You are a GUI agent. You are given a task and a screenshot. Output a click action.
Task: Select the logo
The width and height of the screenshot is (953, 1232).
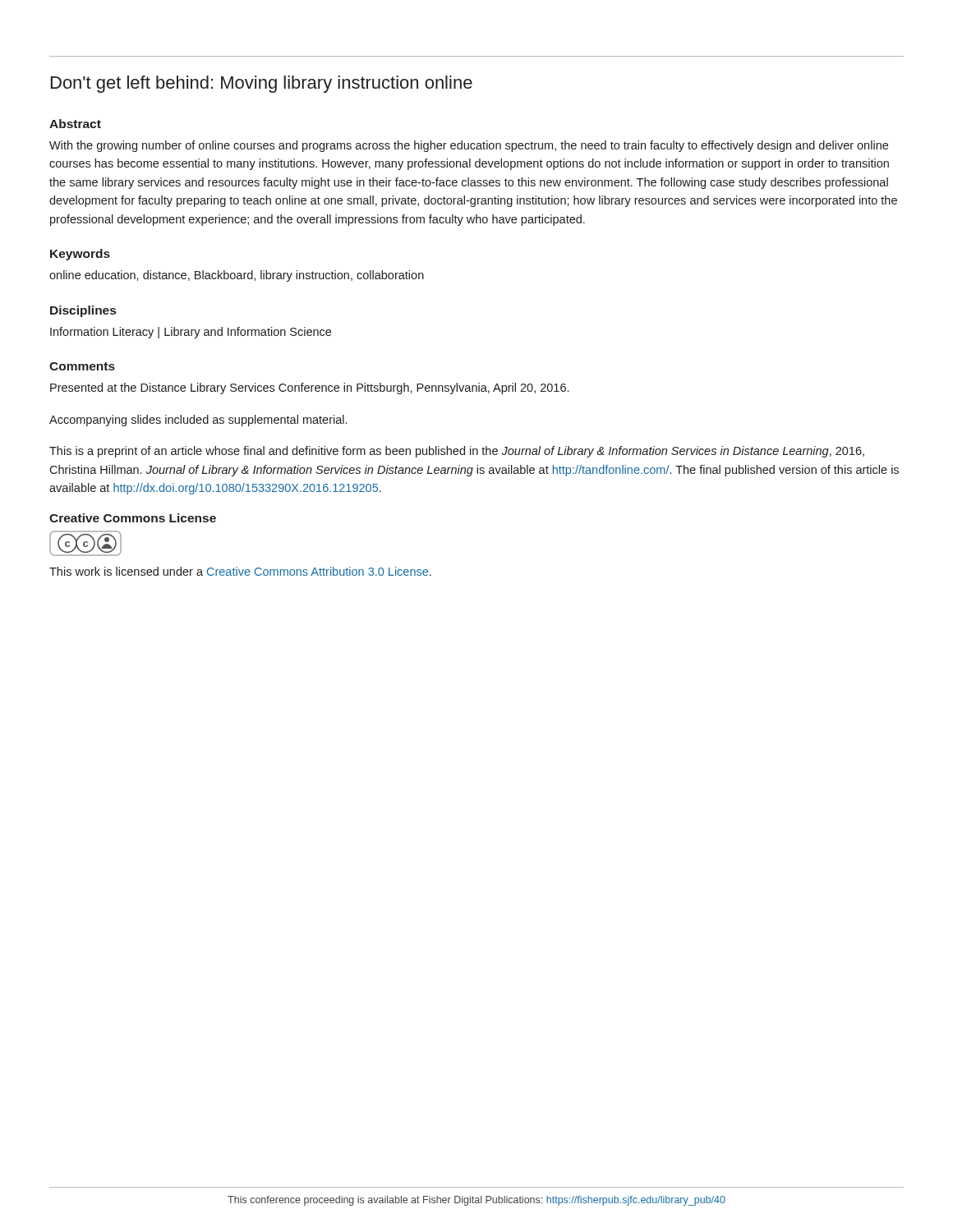(x=476, y=543)
